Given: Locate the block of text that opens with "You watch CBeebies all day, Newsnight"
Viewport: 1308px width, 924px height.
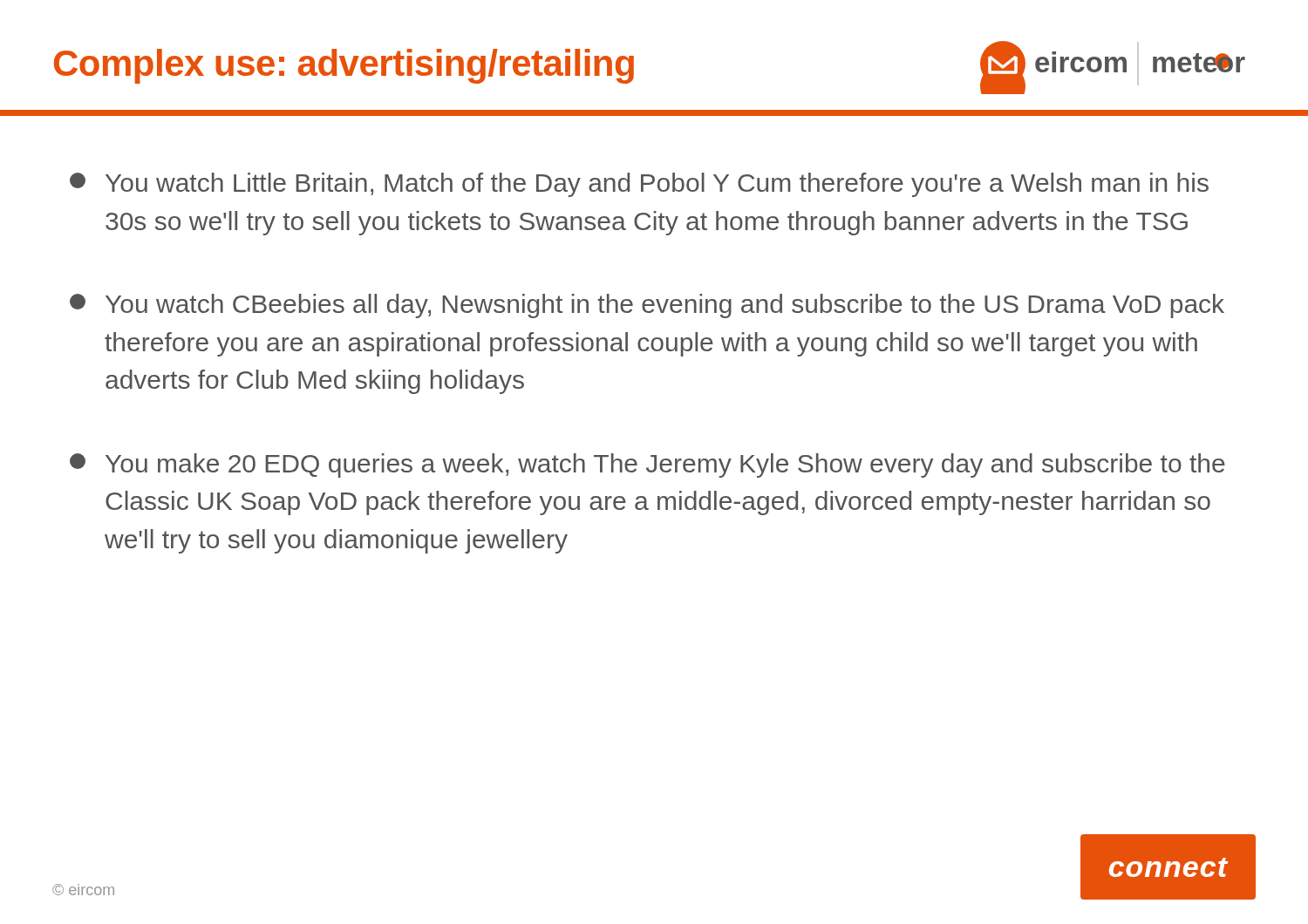Looking at the screenshot, I should 654,342.
